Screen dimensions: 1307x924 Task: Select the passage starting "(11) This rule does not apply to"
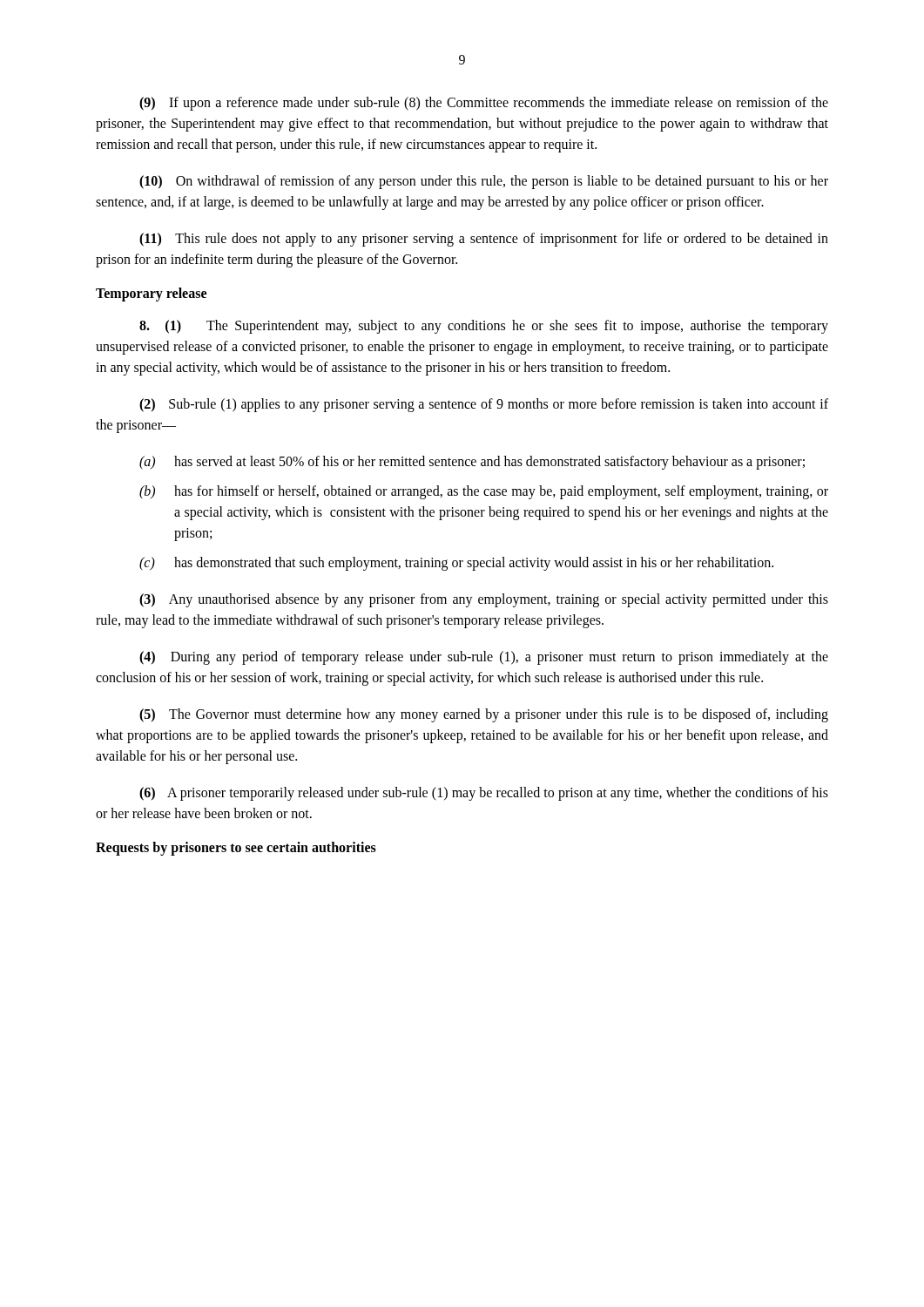(462, 249)
